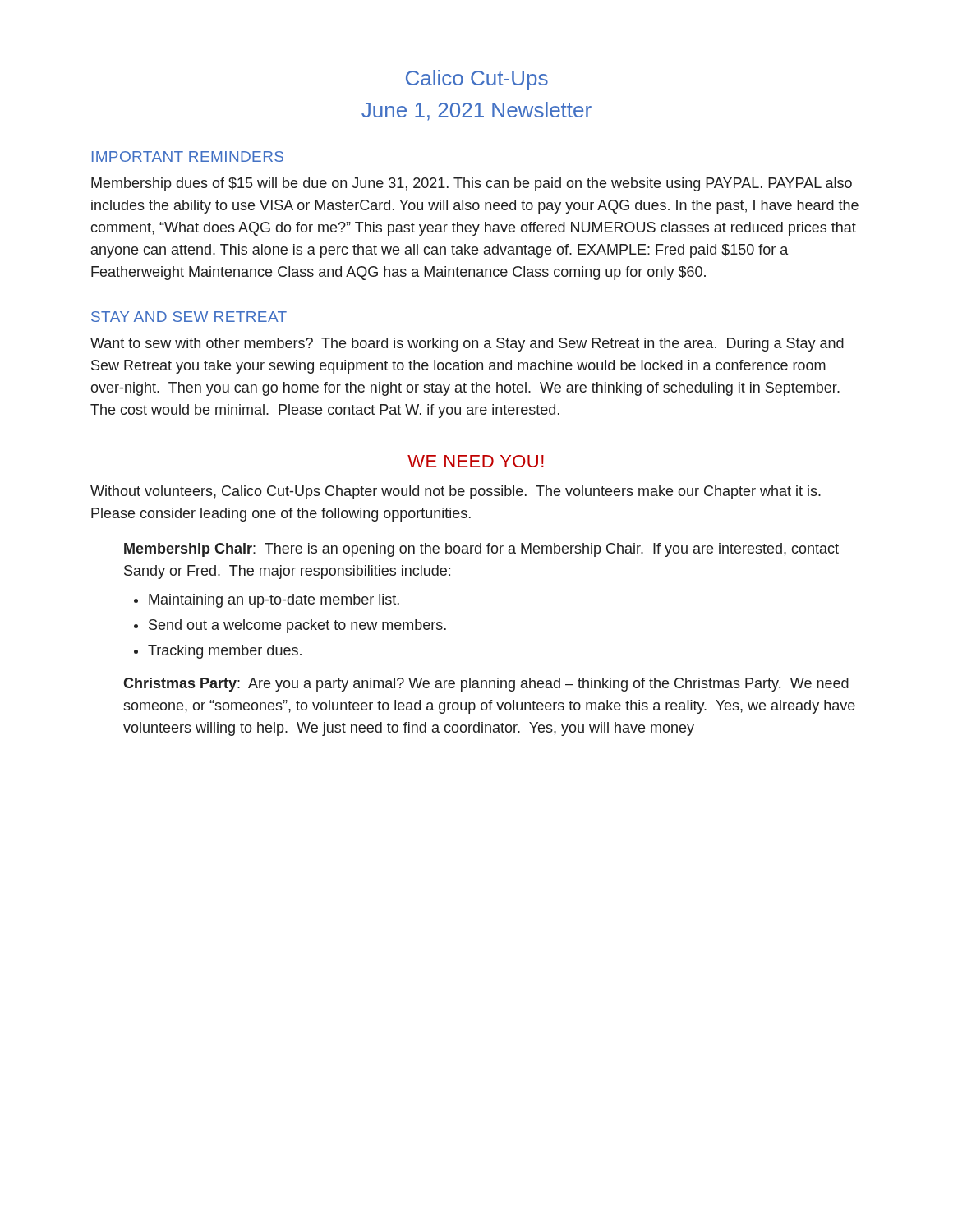The height and width of the screenshot is (1232, 953).
Task: Find the text block that reads "Christmas Party: Are you a party animal?"
Action: (x=489, y=705)
